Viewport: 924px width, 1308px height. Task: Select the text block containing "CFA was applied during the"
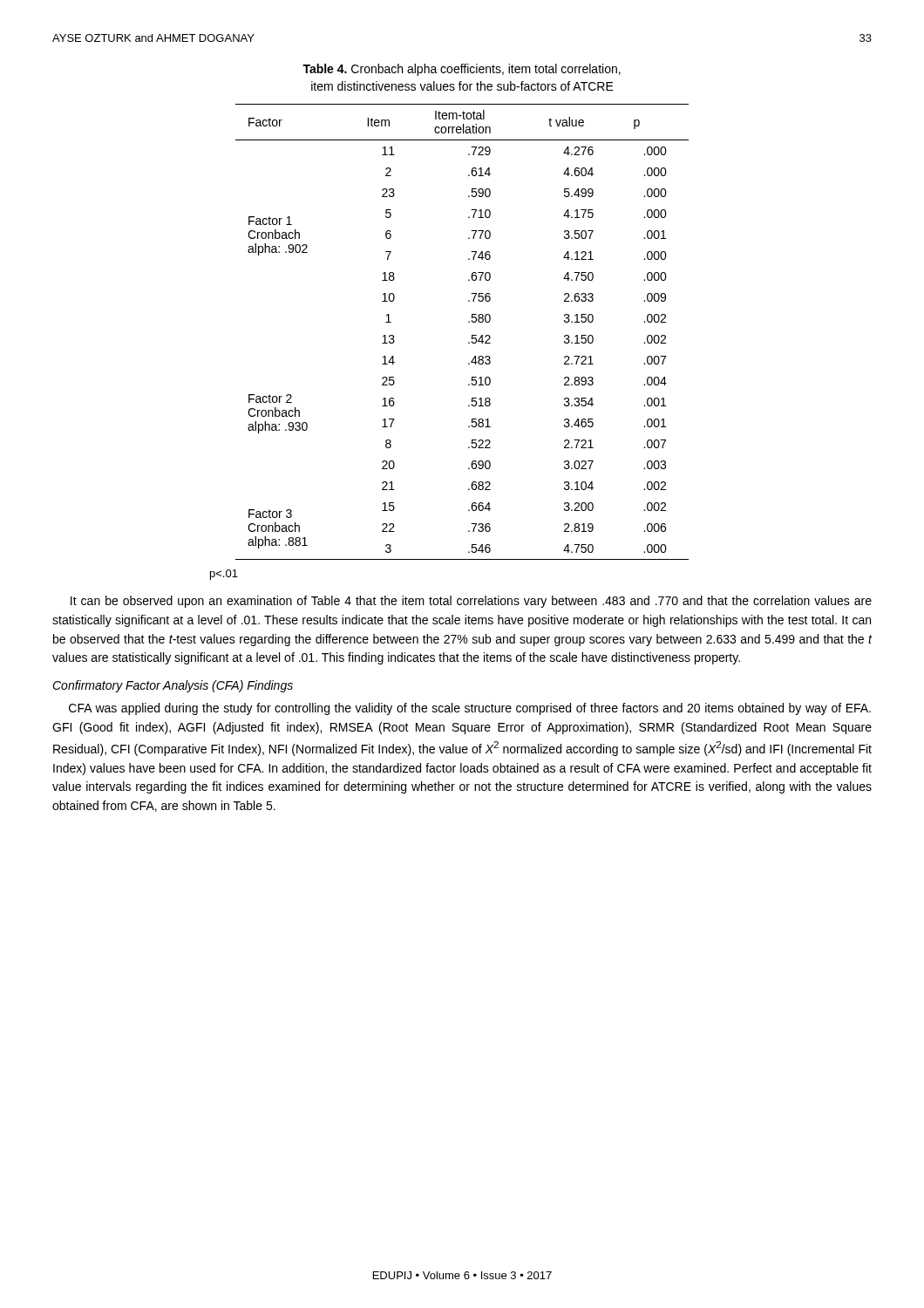point(462,757)
